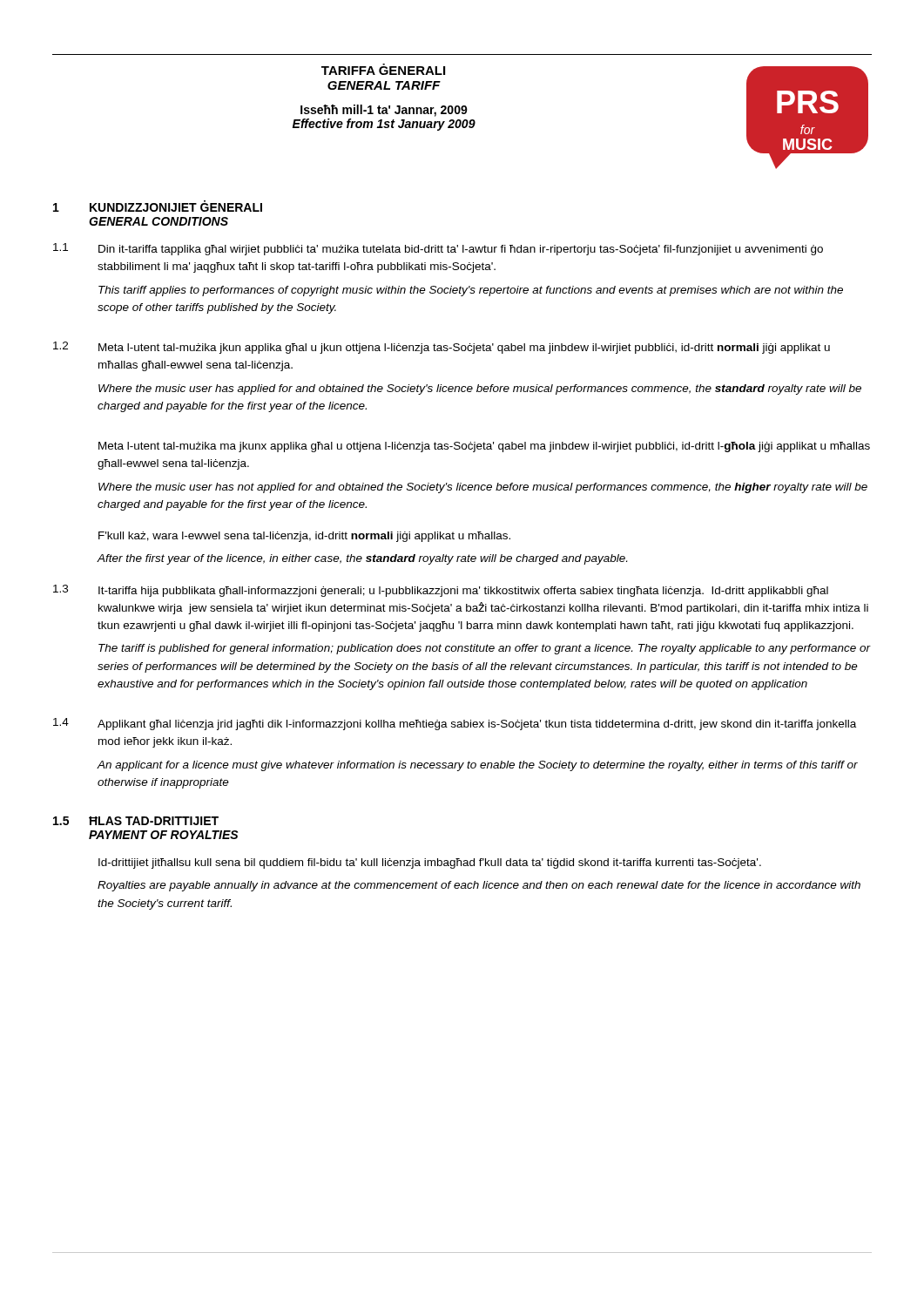Point to the element starting "Id-drittijiet jitħallsu kull"
The width and height of the screenshot is (924, 1307).
[485, 883]
